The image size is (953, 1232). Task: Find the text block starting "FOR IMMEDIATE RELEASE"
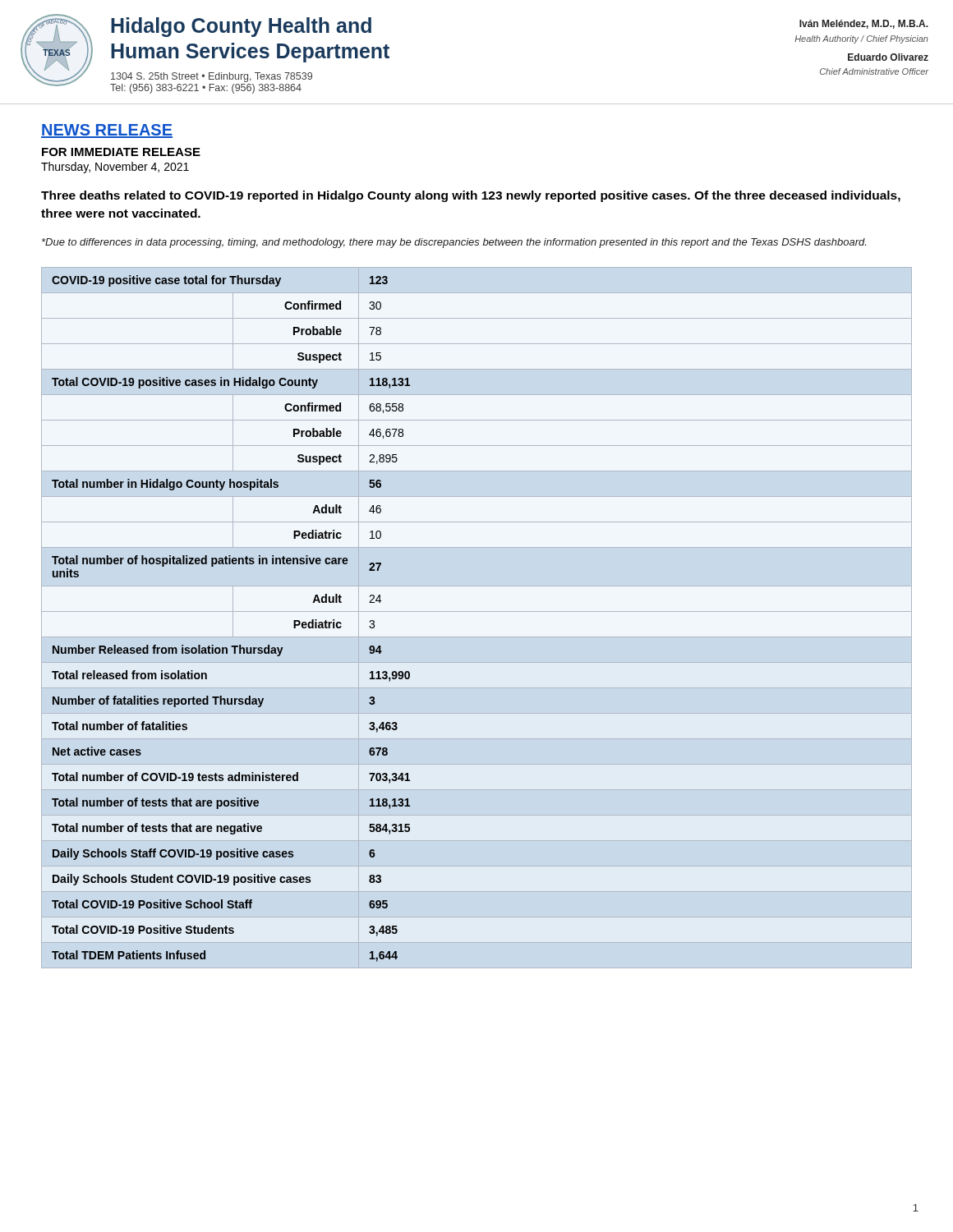click(121, 151)
